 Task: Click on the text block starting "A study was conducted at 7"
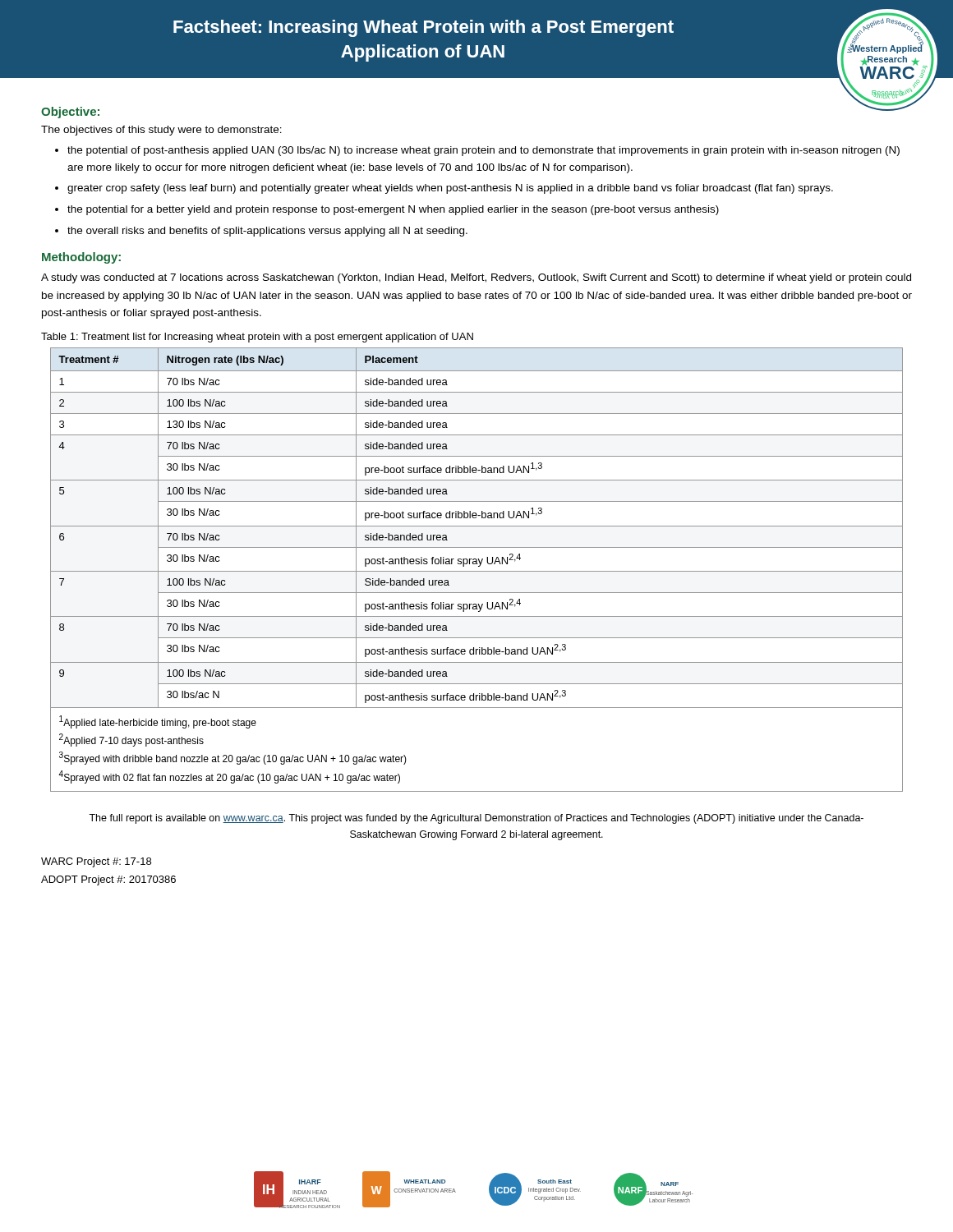tap(476, 295)
